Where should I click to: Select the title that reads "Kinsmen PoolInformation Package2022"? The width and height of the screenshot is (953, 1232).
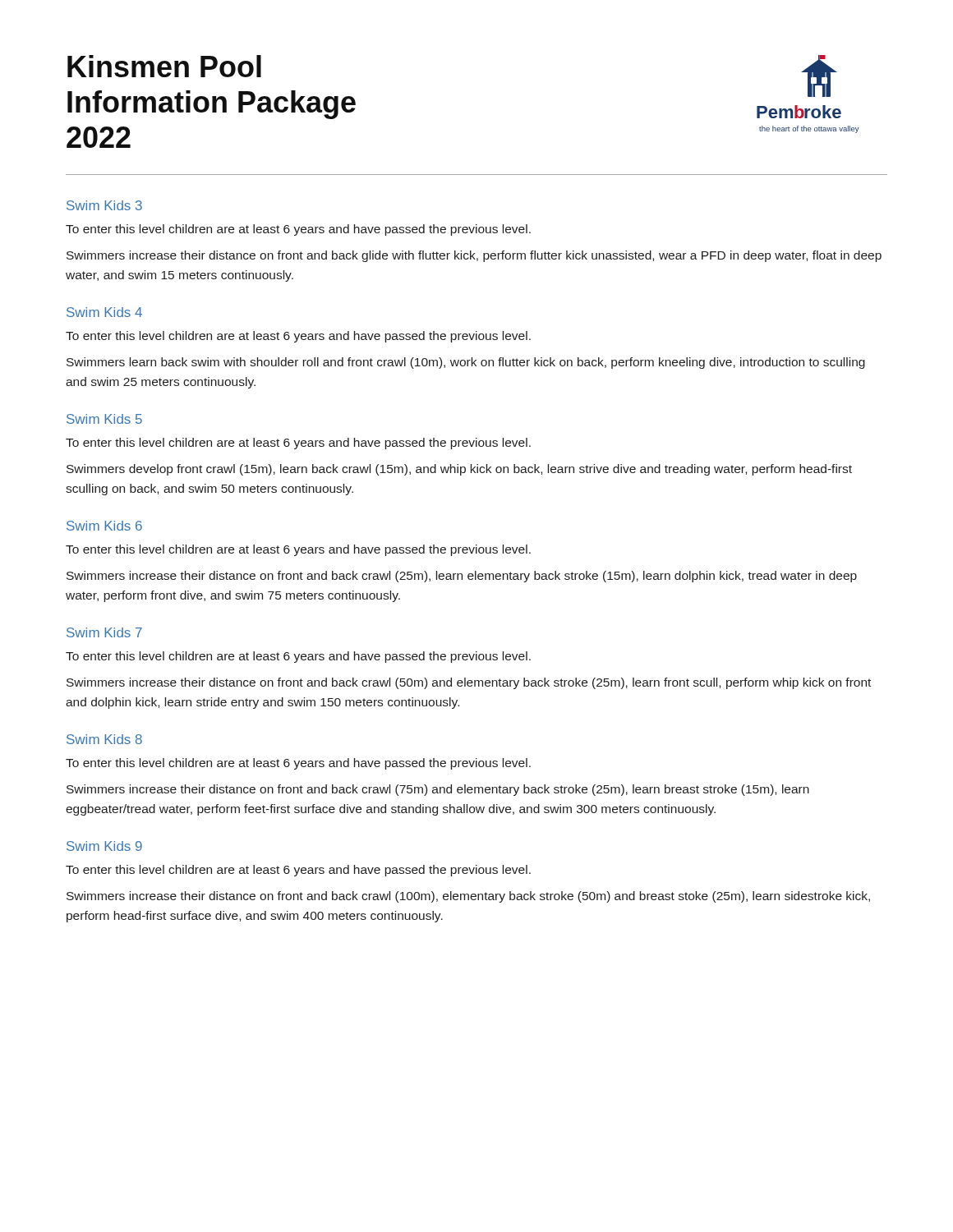[x=211, y=103]
